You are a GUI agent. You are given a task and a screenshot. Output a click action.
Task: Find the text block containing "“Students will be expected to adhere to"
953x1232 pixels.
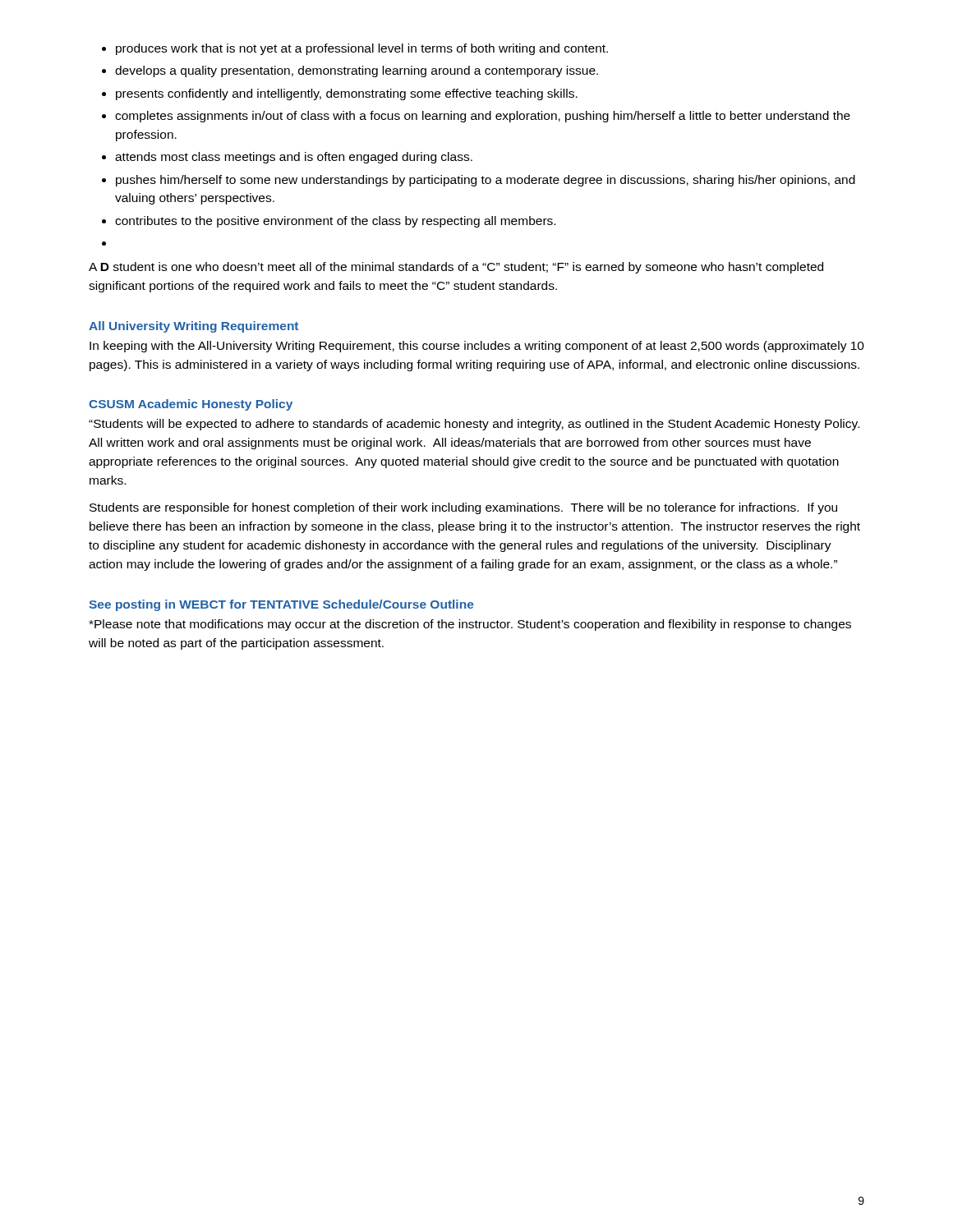(x=476, y=452)
